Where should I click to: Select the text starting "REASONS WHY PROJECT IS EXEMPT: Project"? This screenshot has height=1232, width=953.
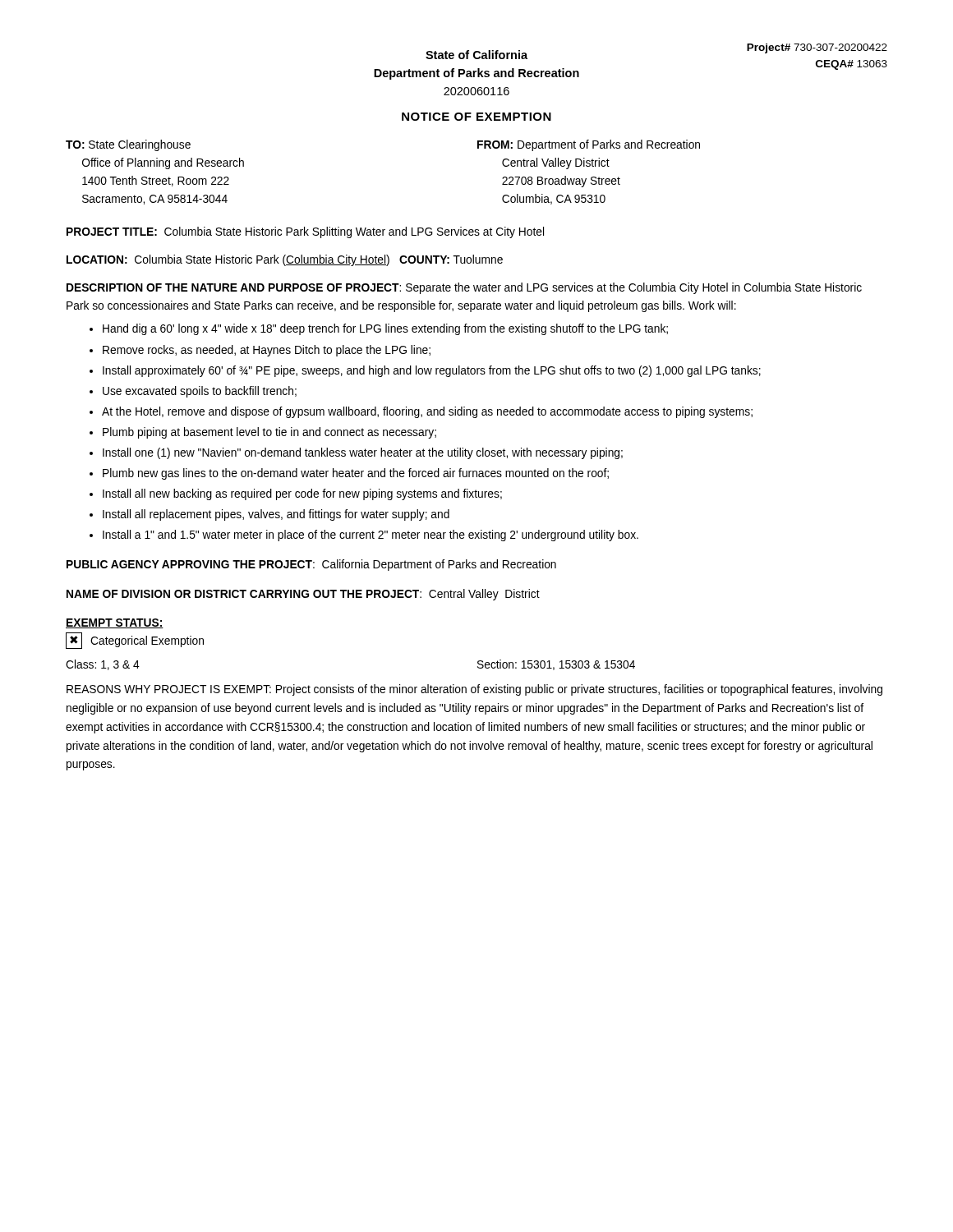pyautogui.click(x=474, y=727)
